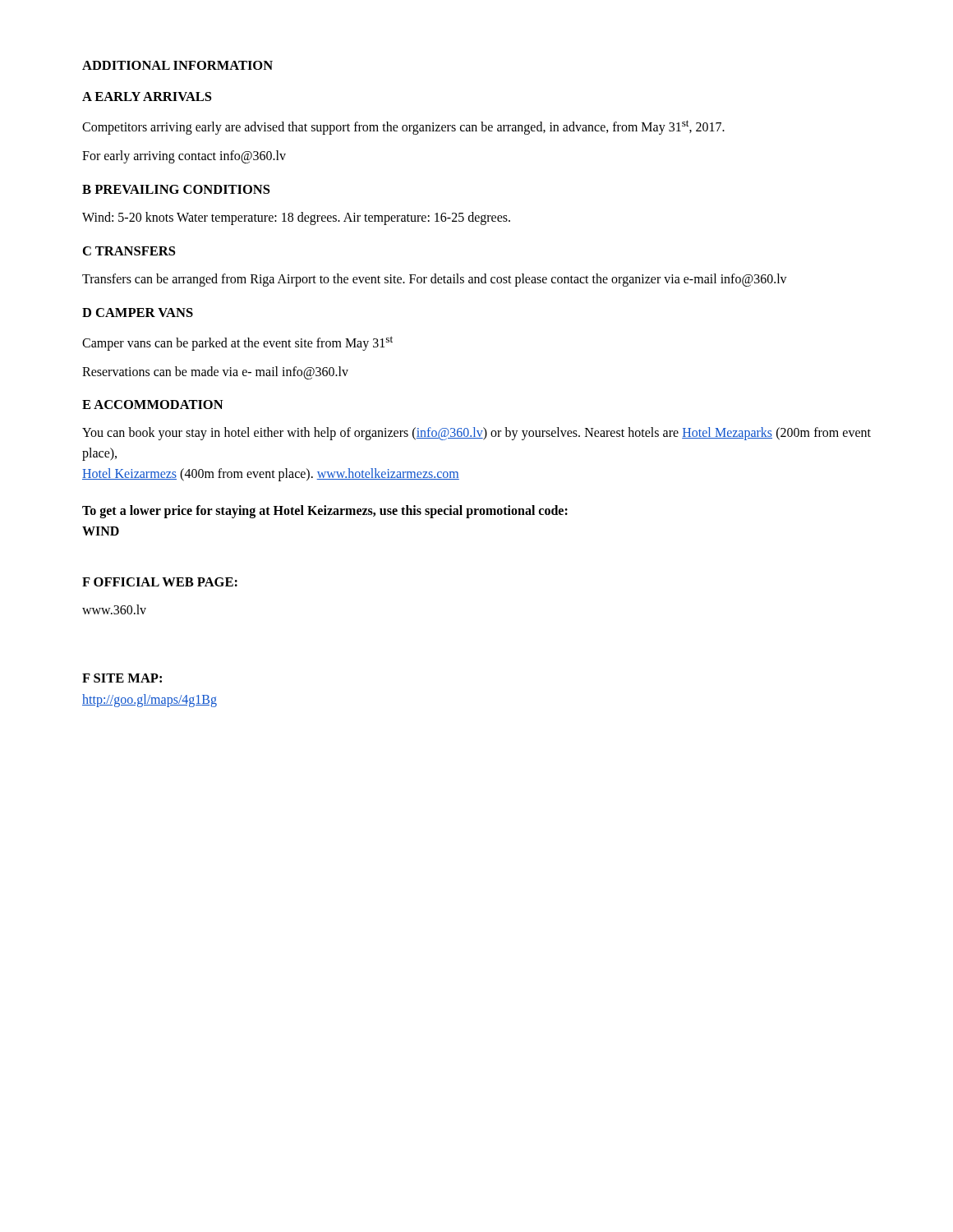The image size is (953, 1232).
Task: Point to the region starting "ADDITIONAL INFORMATION"
Action: [177, 65]
